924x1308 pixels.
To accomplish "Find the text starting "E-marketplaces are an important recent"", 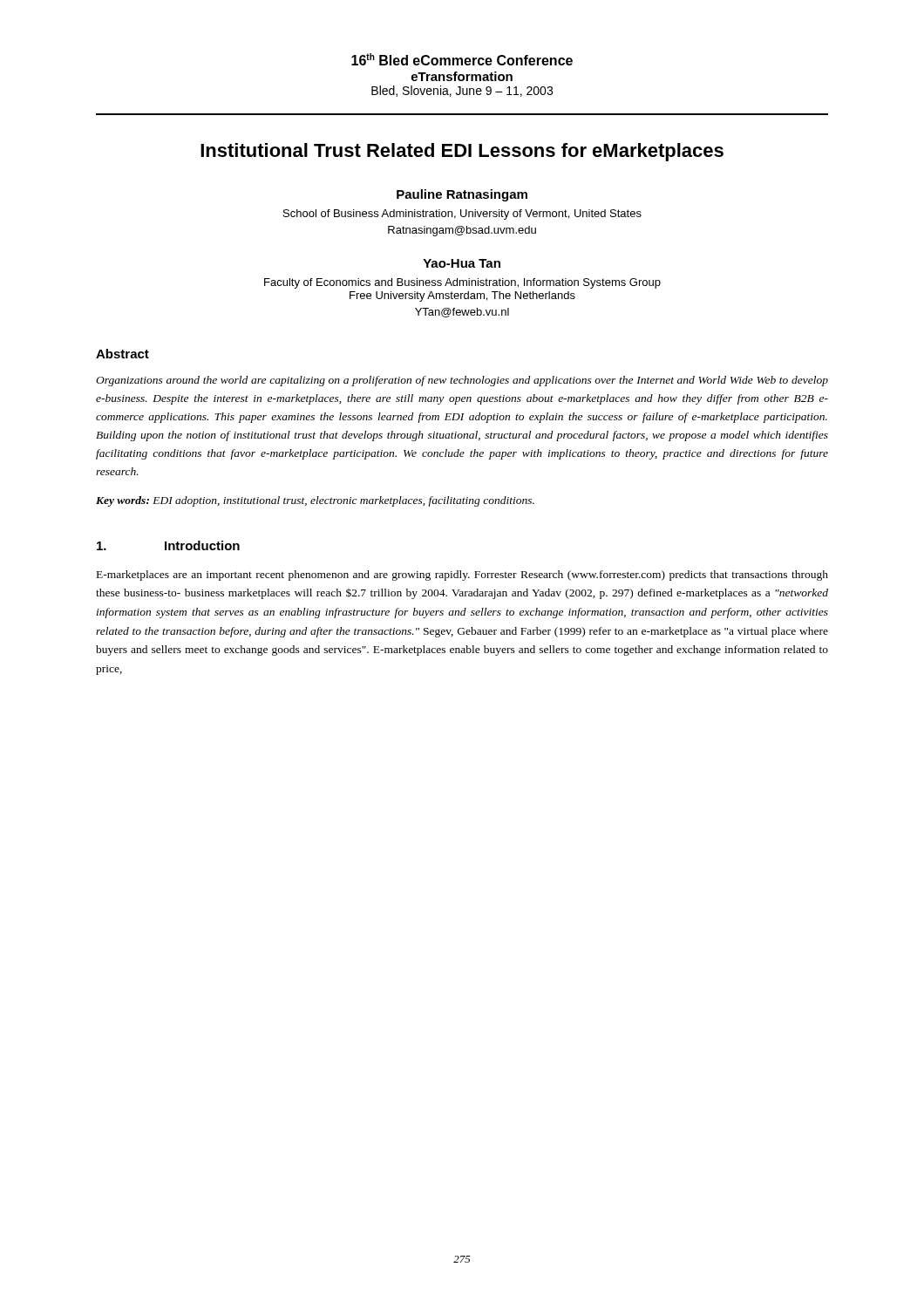I will click(x=462, y=621).
